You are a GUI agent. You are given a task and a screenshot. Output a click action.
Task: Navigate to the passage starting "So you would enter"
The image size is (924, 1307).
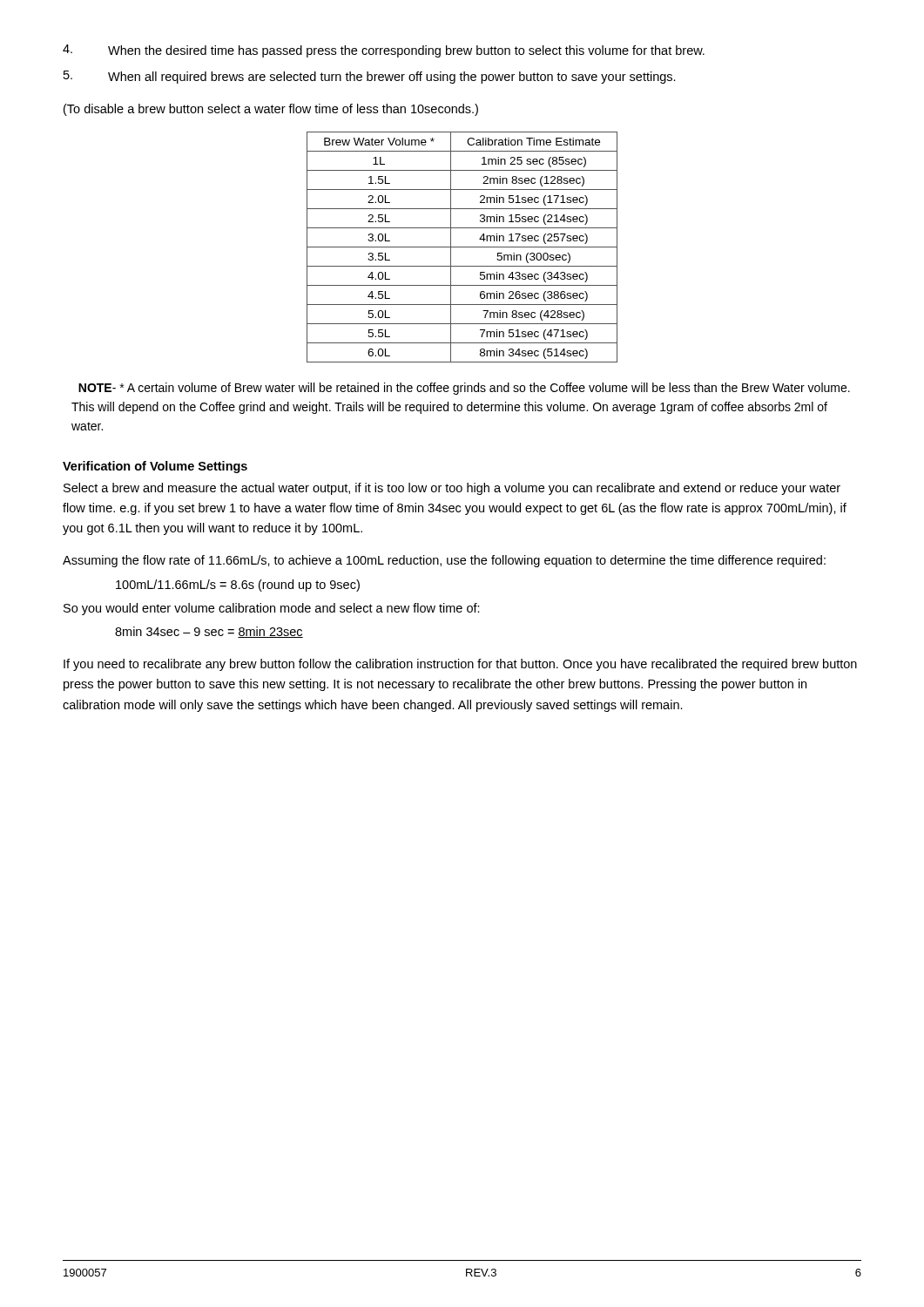[x=272, y=608]
